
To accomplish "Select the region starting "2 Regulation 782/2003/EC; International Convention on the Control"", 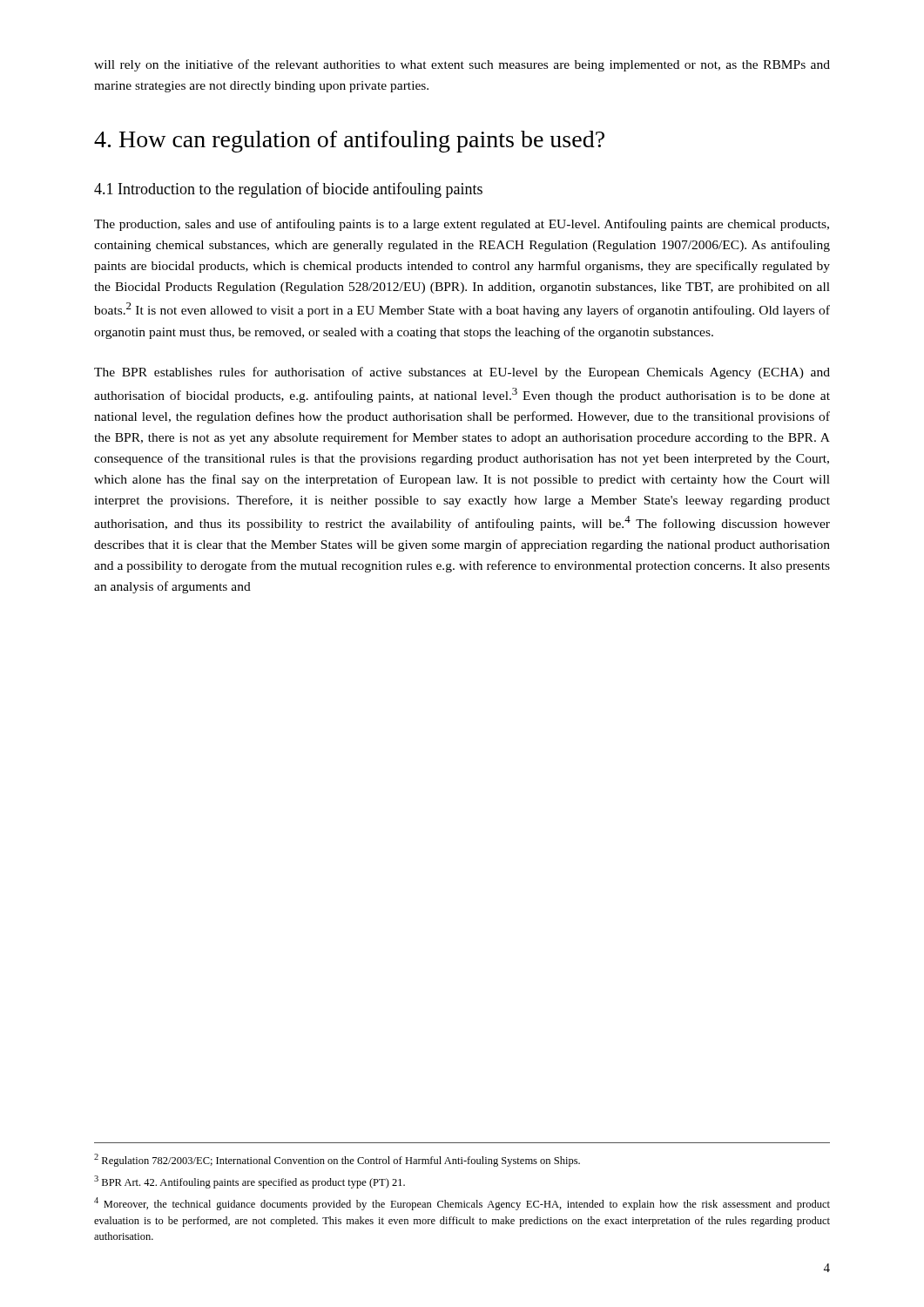I will [x=337, y=1159].
